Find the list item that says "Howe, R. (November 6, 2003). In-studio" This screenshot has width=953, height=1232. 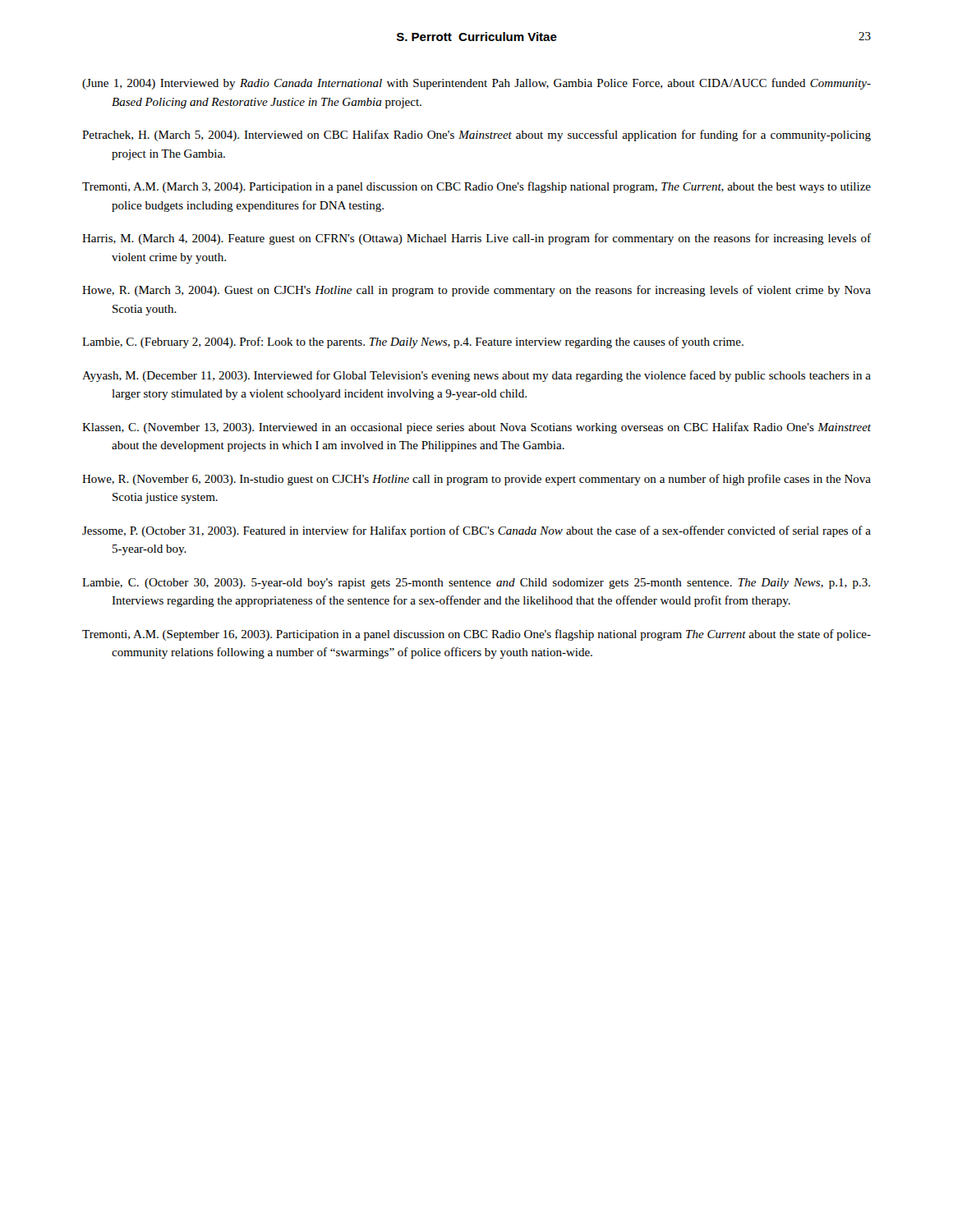coord(476,488)
